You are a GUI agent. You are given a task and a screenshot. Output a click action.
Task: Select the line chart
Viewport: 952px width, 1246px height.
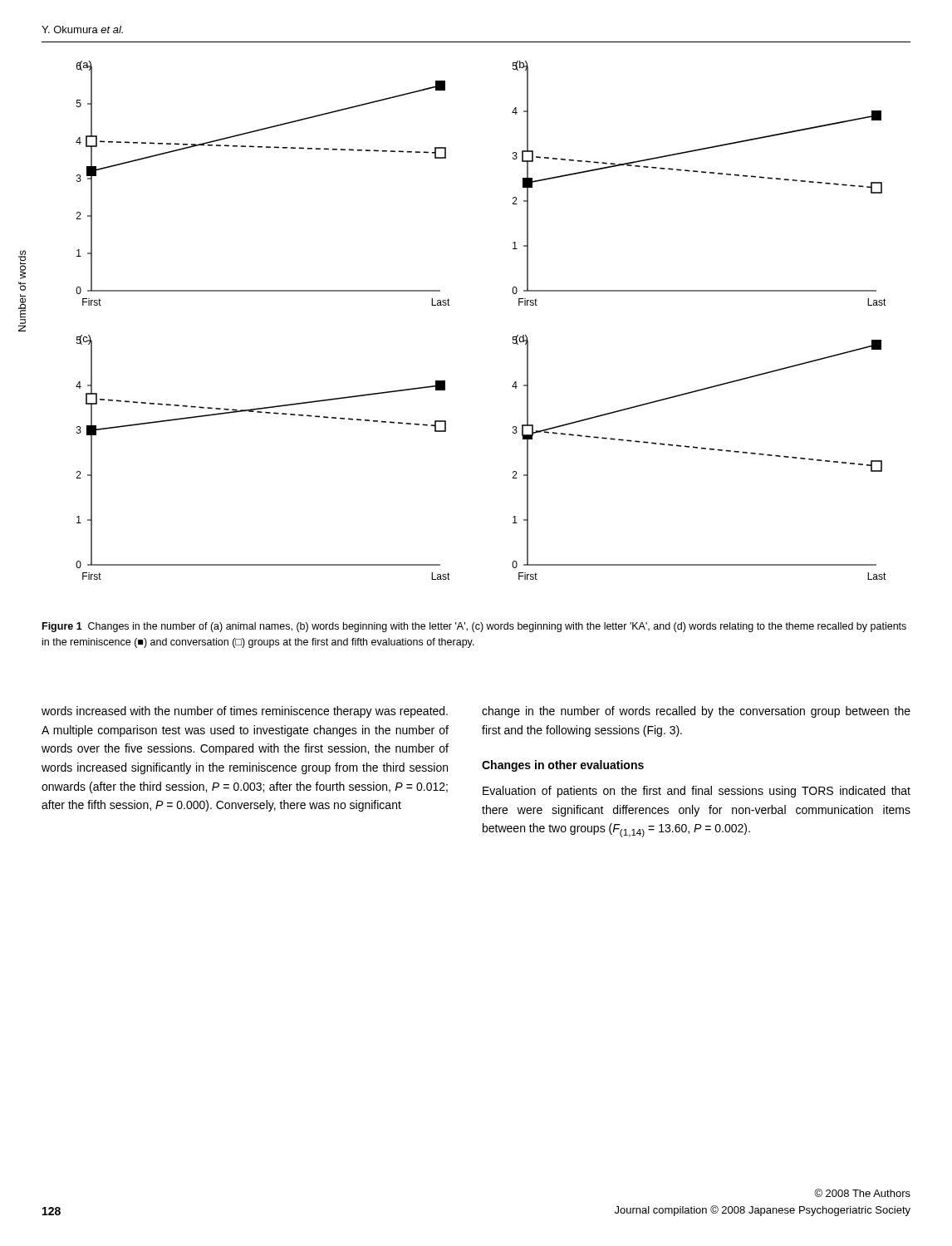[x=476, y=330]
